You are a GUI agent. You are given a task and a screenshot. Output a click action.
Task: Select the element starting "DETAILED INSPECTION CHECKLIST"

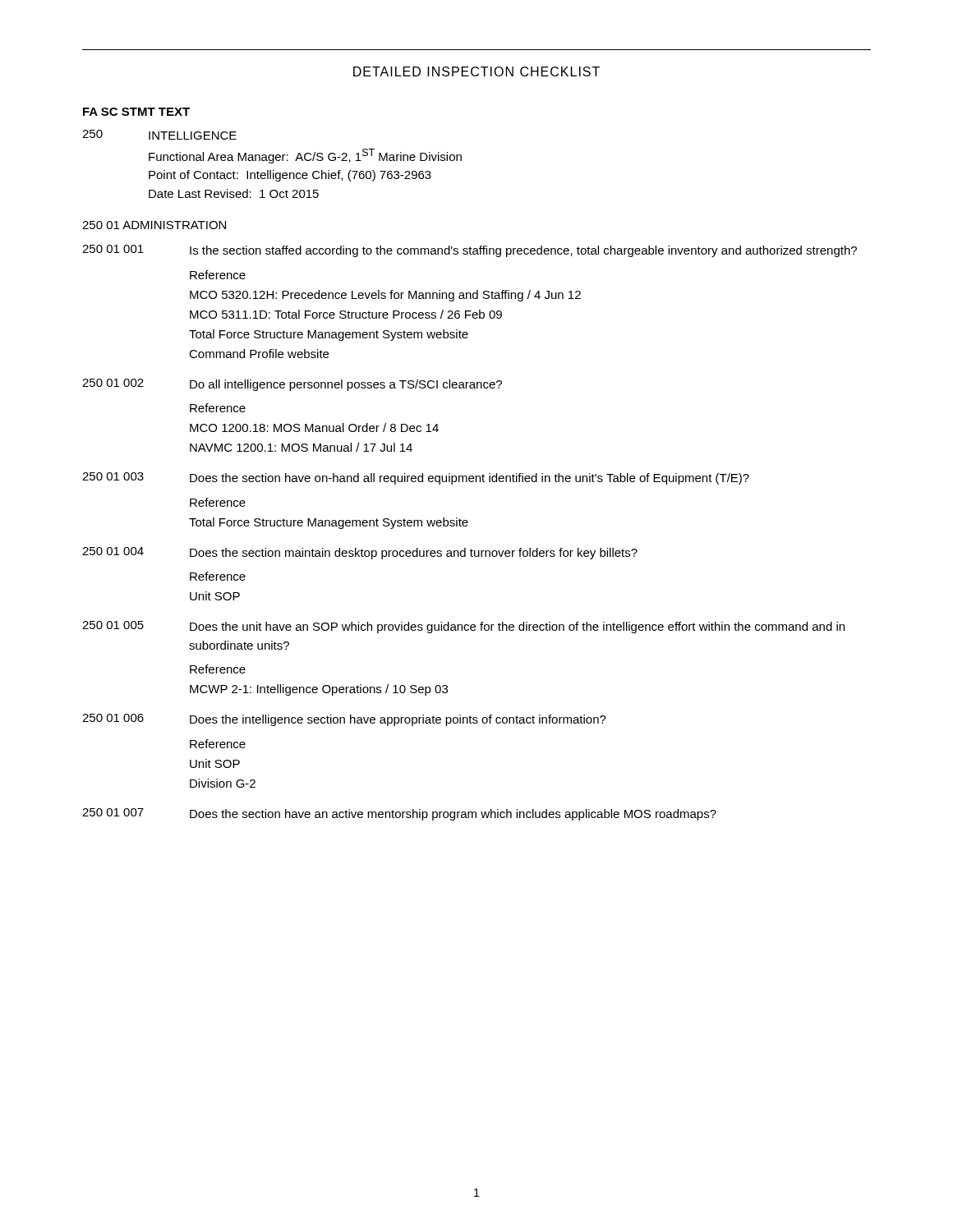point(476,72)
